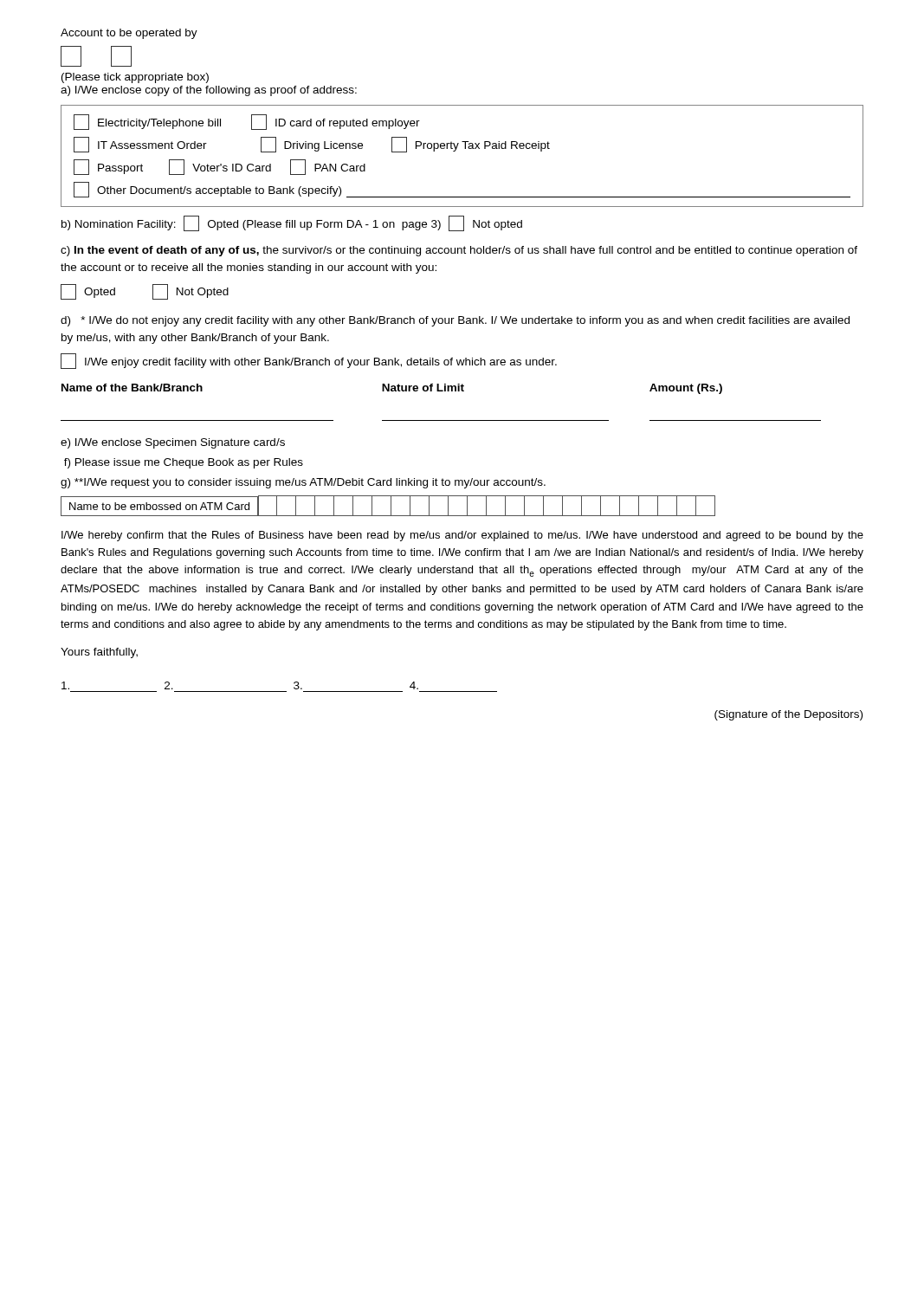Where does it say "e) I/We enclose Specimen Signature card/s"?
The height and width of the screenshot is (1299, 924).
(x=173, y=442)
